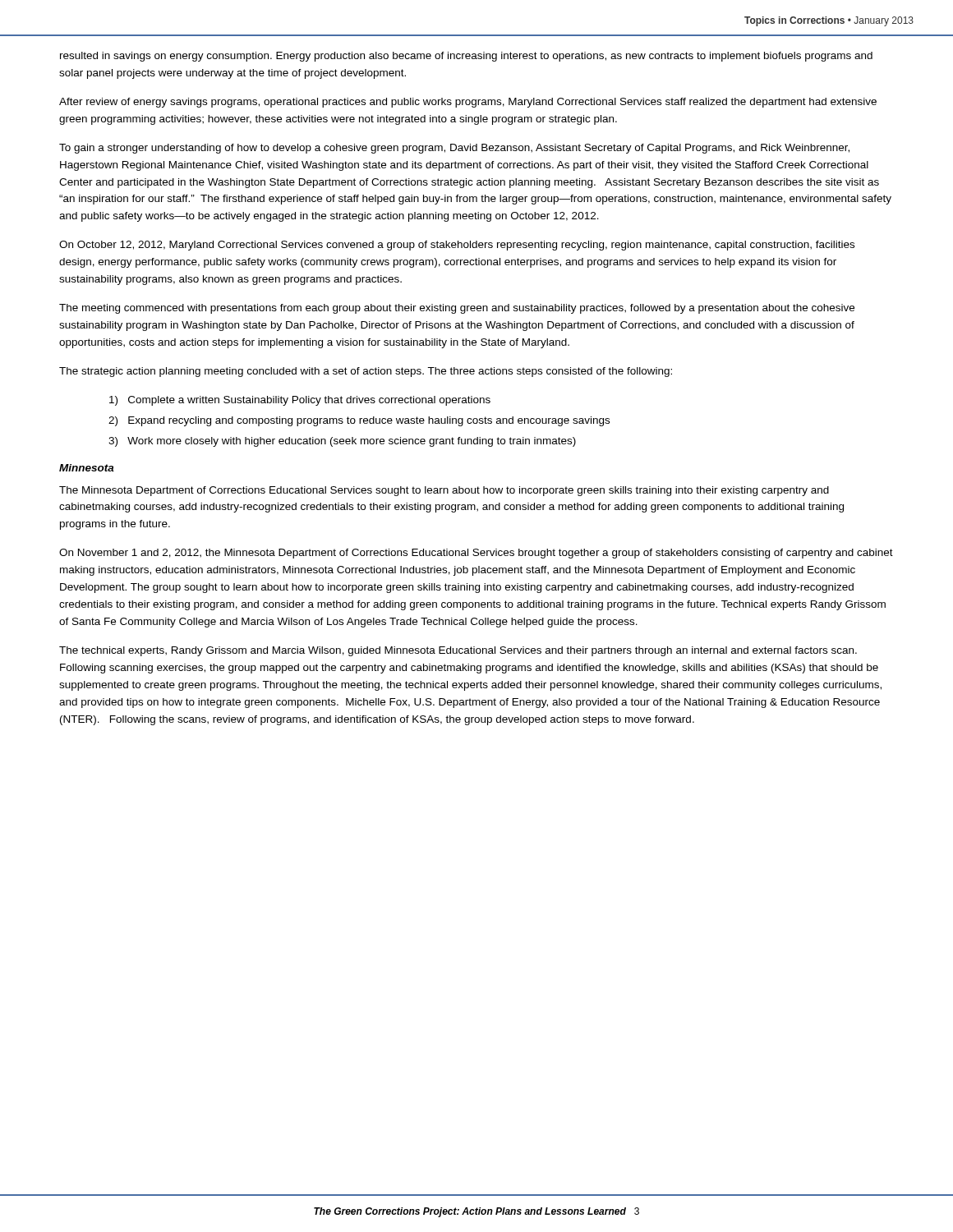
Task: Where is the passage that starts "The strategic action planning meeting concluded with"?
Action: click(366, 371)
